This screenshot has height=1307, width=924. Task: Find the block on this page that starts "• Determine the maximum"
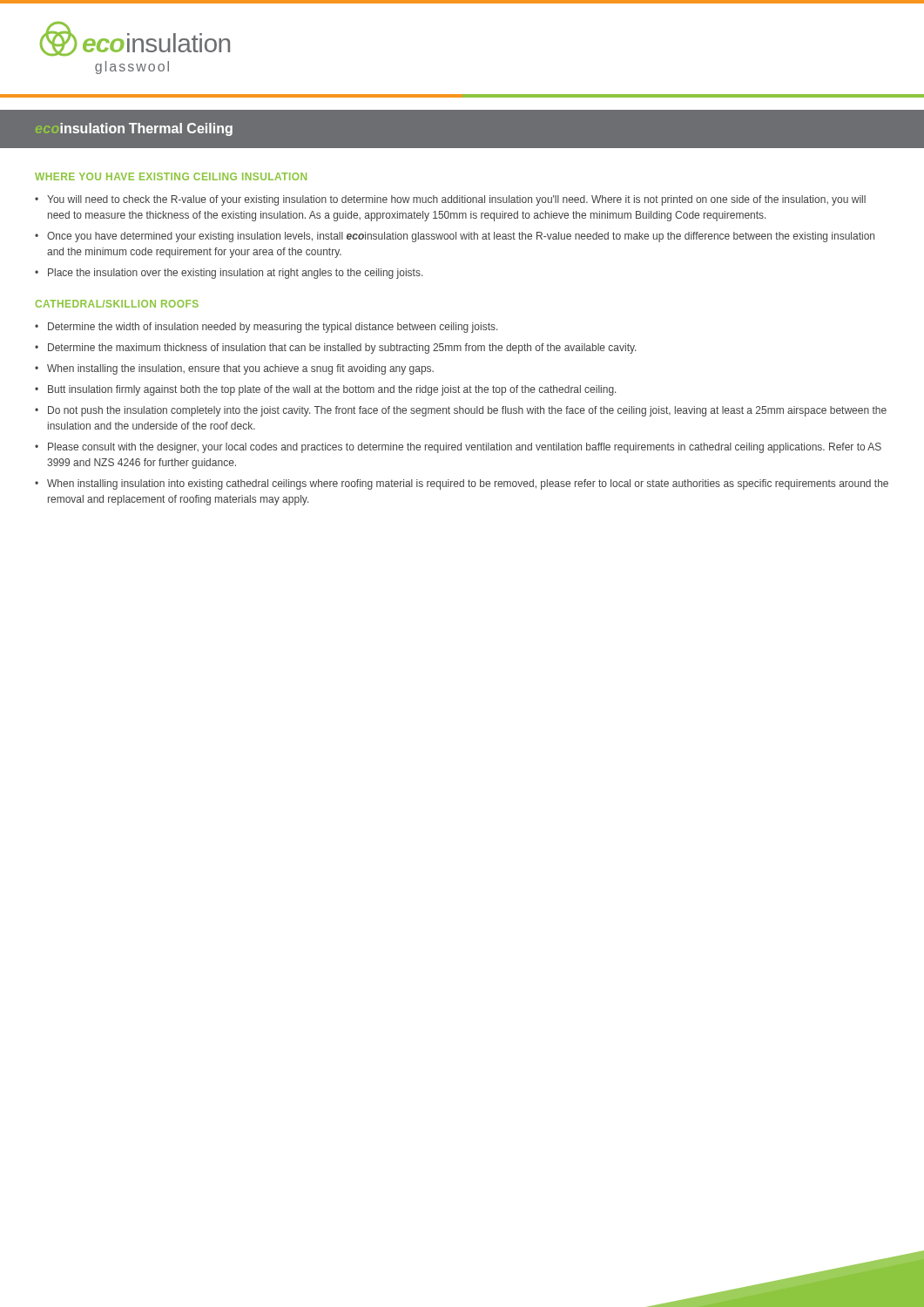tap(336, 348)
